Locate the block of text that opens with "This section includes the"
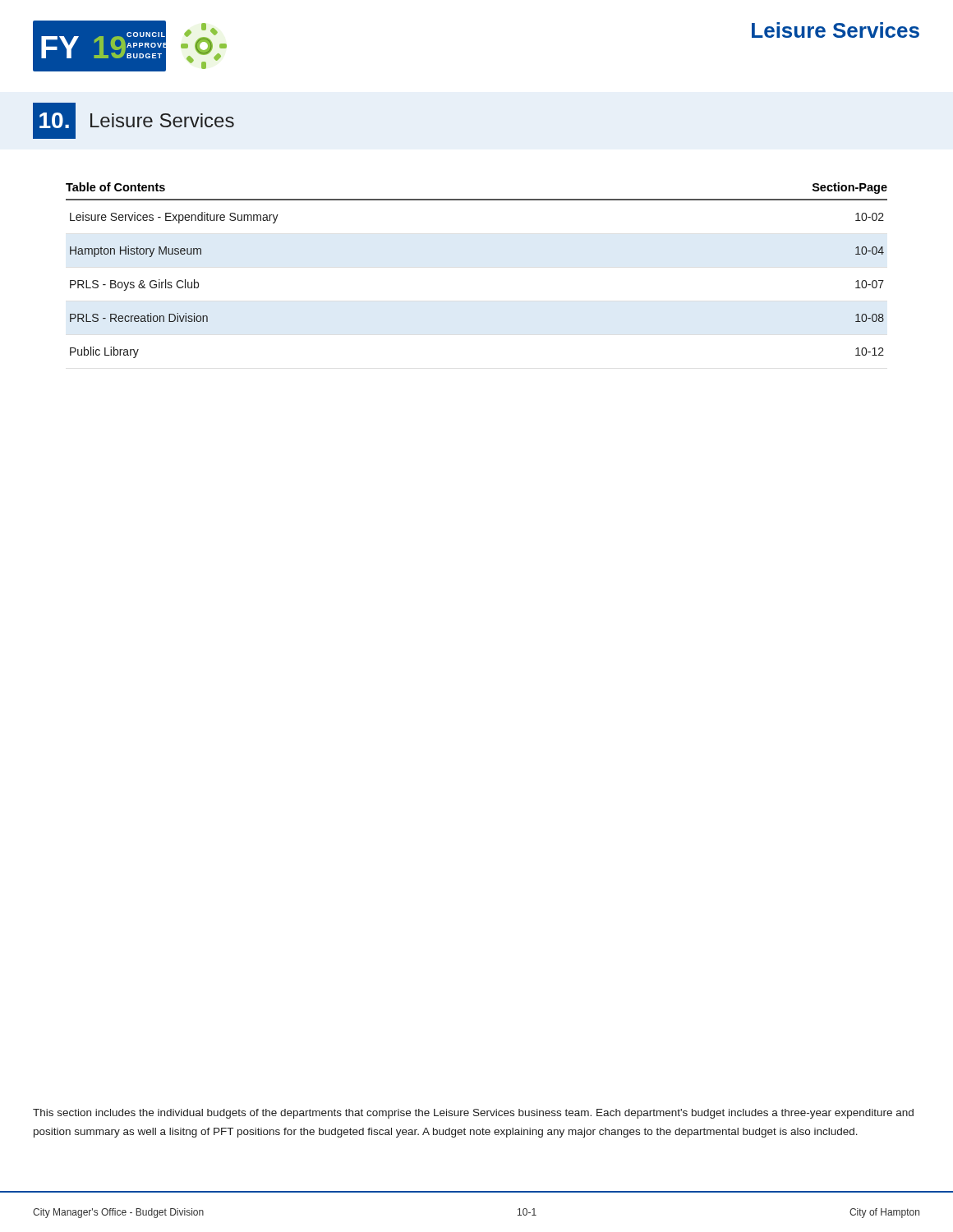The width and height of the screenshot is (953, 1232). pos(473,1122)
